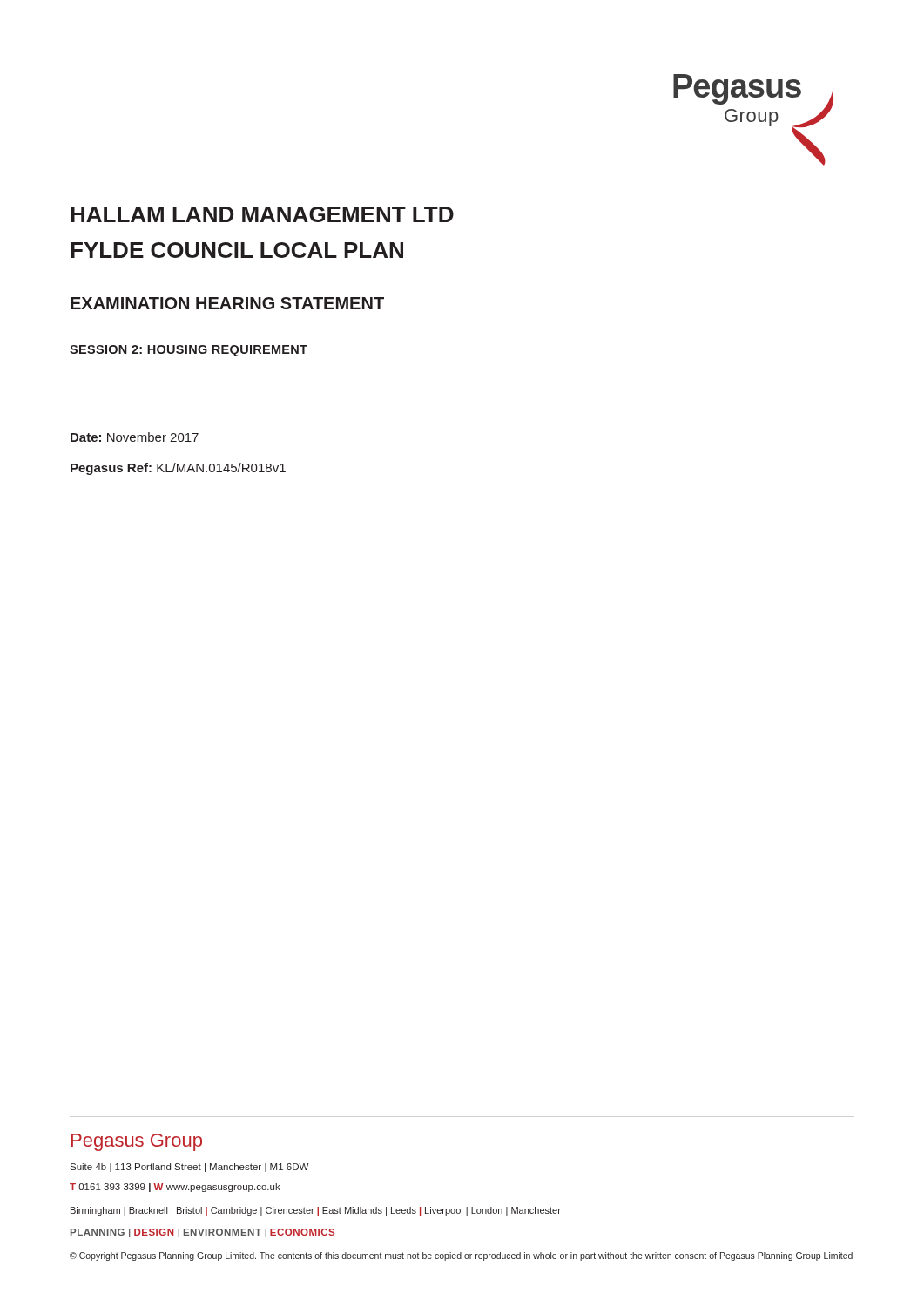Locate the region starting "Pegasus Ref: KL/MAN.0145/R018v1"

pyautogui.click(x=178, y=467)
